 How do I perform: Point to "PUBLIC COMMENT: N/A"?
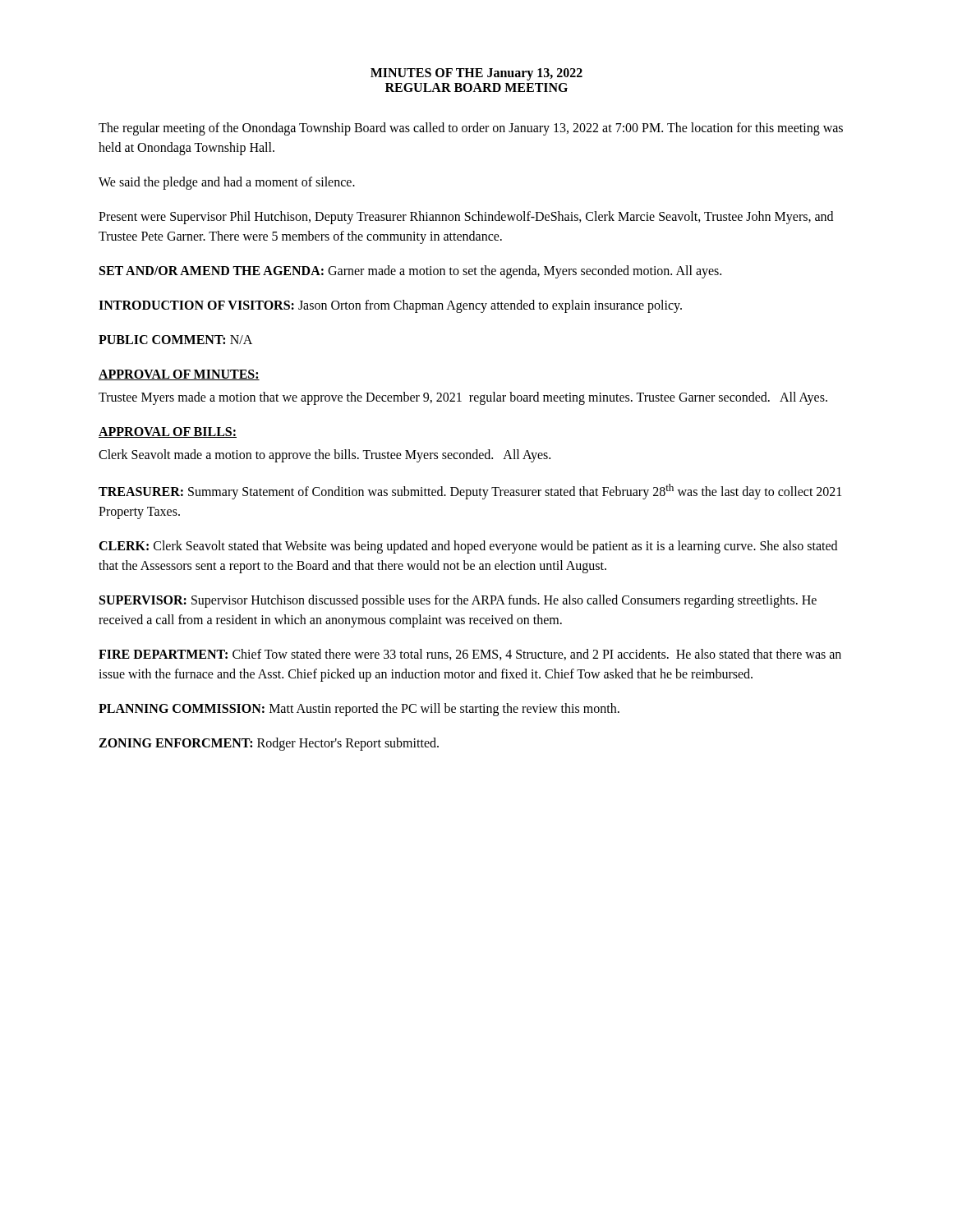pyautogui.click(x=175, y=340)
